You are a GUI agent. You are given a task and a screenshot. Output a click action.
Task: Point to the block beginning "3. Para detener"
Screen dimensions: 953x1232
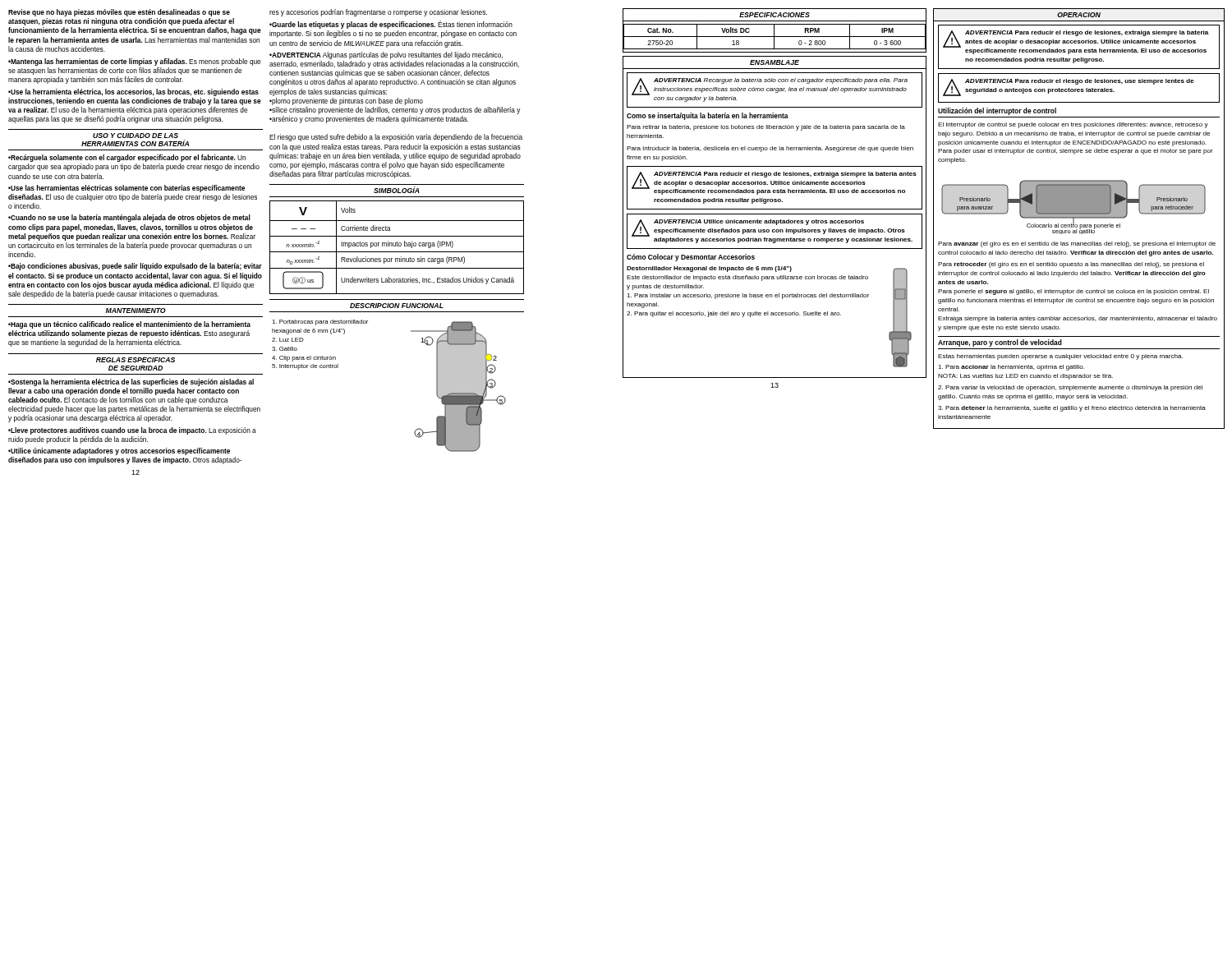(1072, 412)
